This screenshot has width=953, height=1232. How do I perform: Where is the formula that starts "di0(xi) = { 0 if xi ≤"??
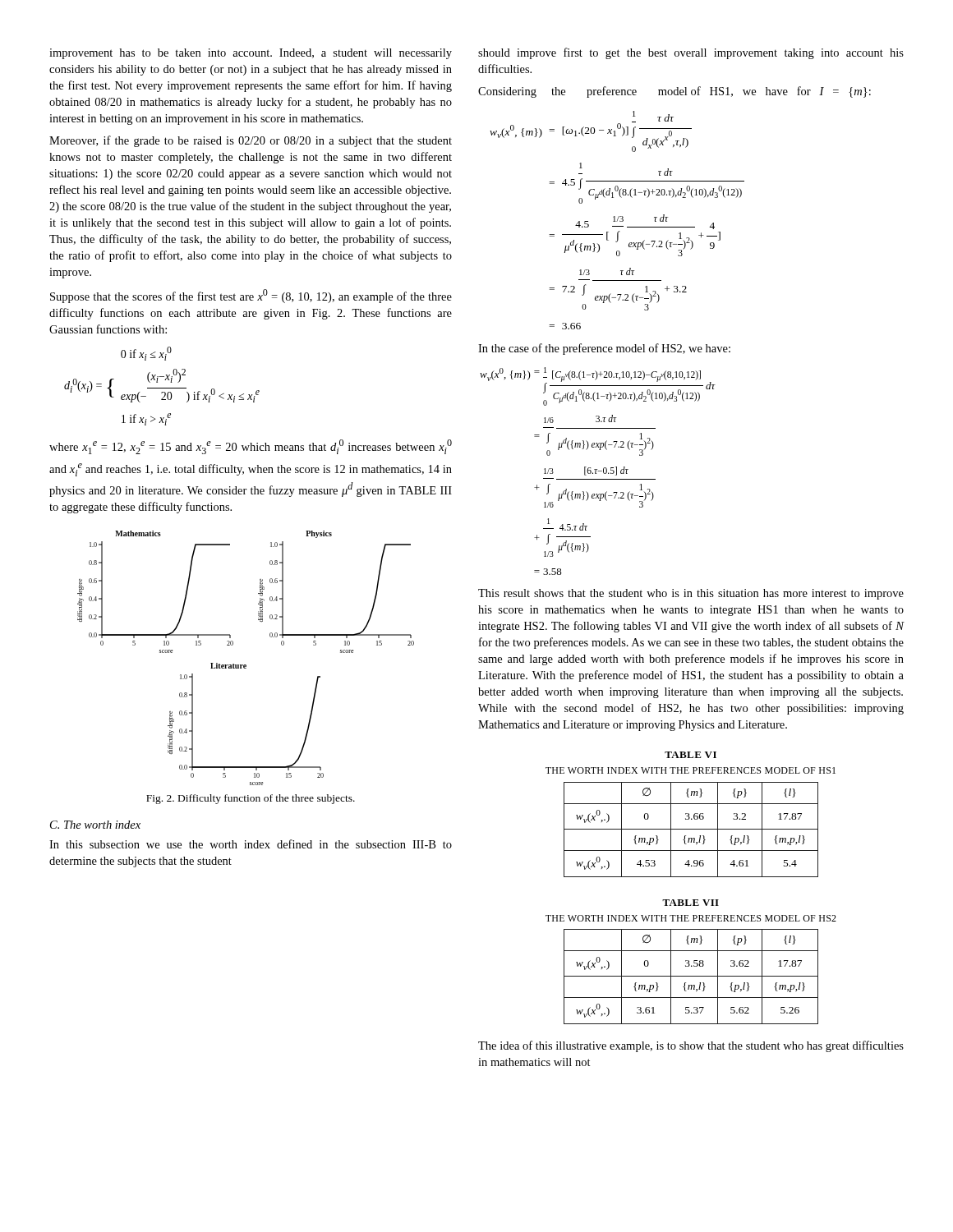pos(162,387)
